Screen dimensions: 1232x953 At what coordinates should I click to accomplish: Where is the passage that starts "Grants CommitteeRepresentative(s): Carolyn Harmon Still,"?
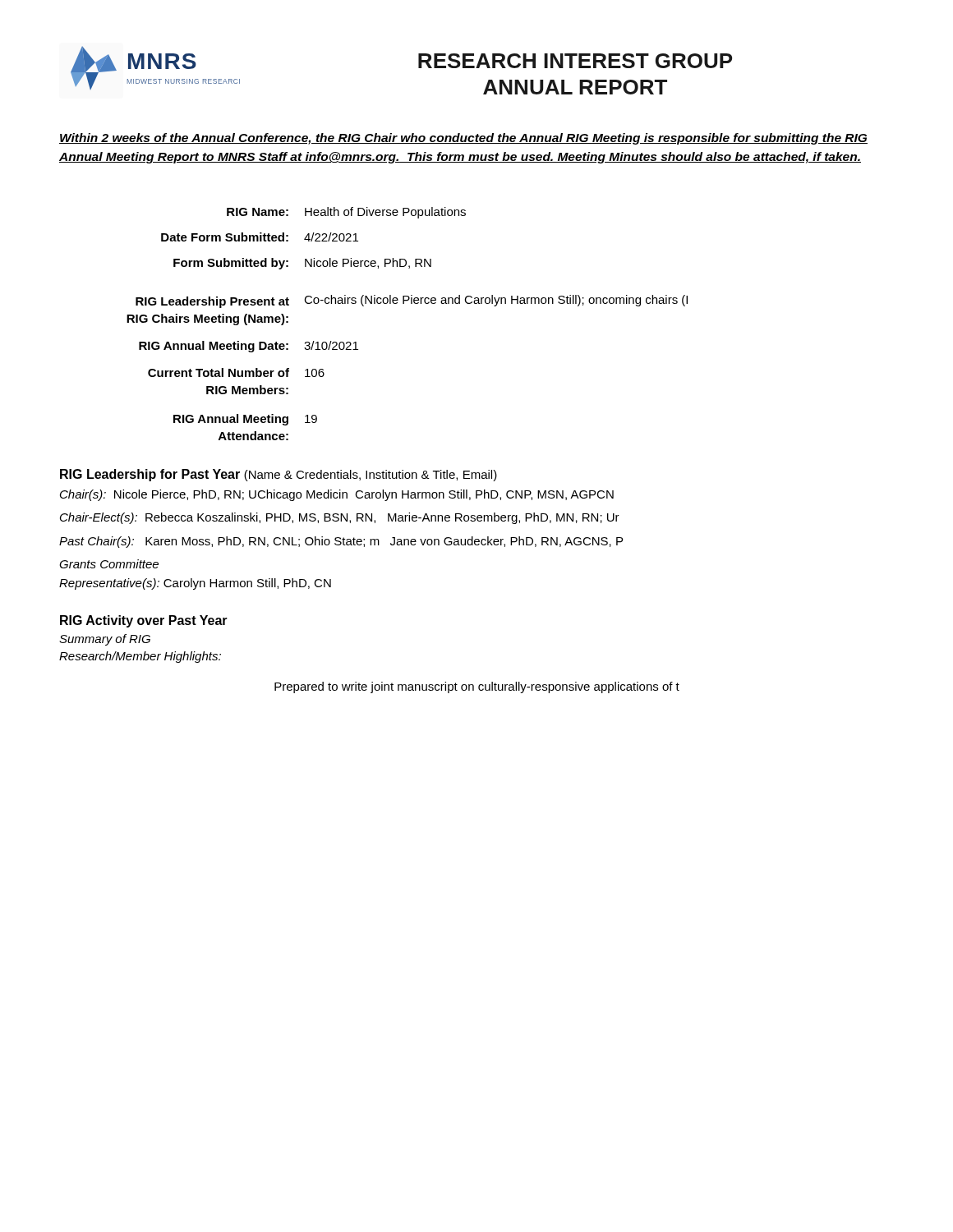195,573
